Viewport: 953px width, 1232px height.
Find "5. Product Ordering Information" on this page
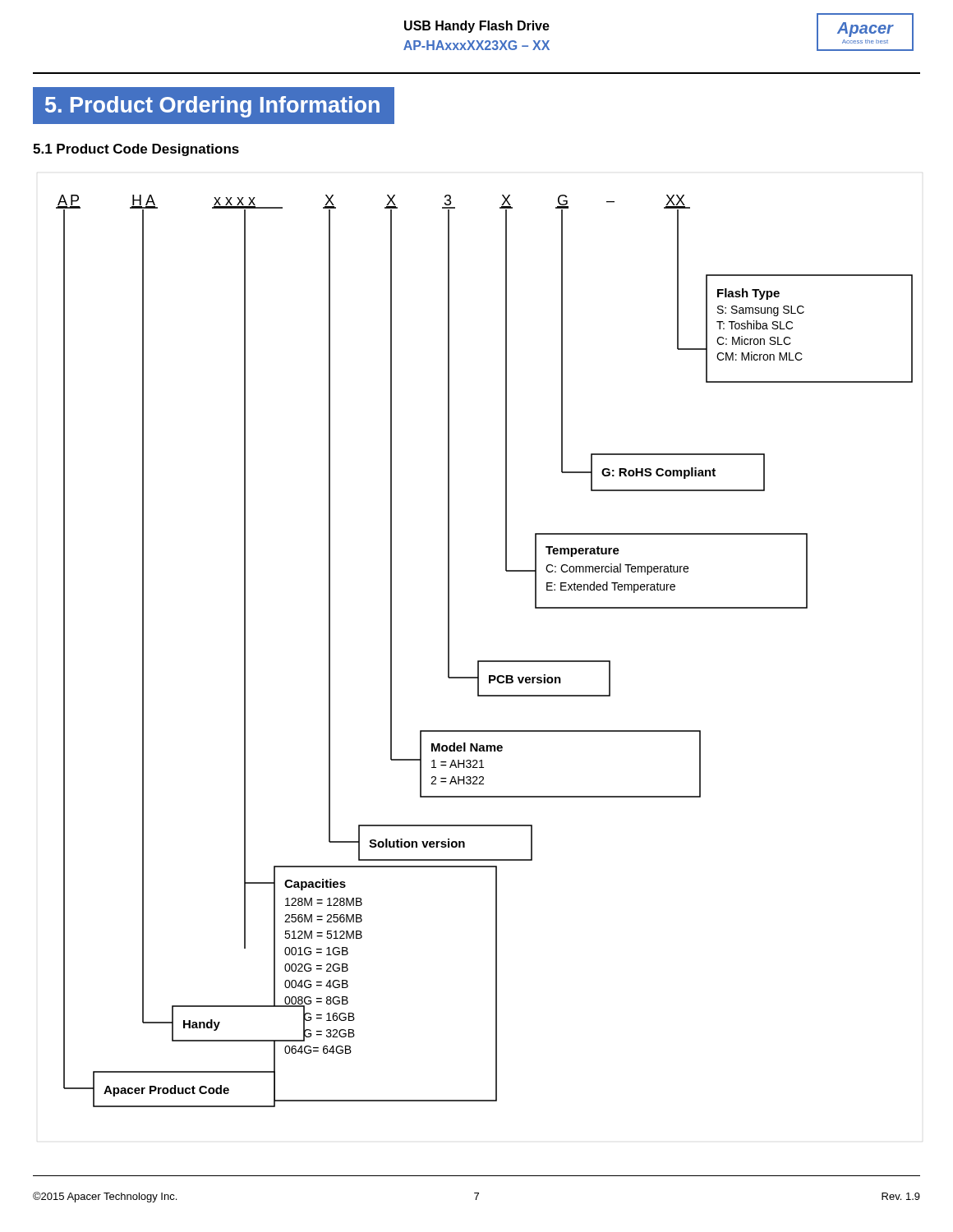tap(213, 105)
